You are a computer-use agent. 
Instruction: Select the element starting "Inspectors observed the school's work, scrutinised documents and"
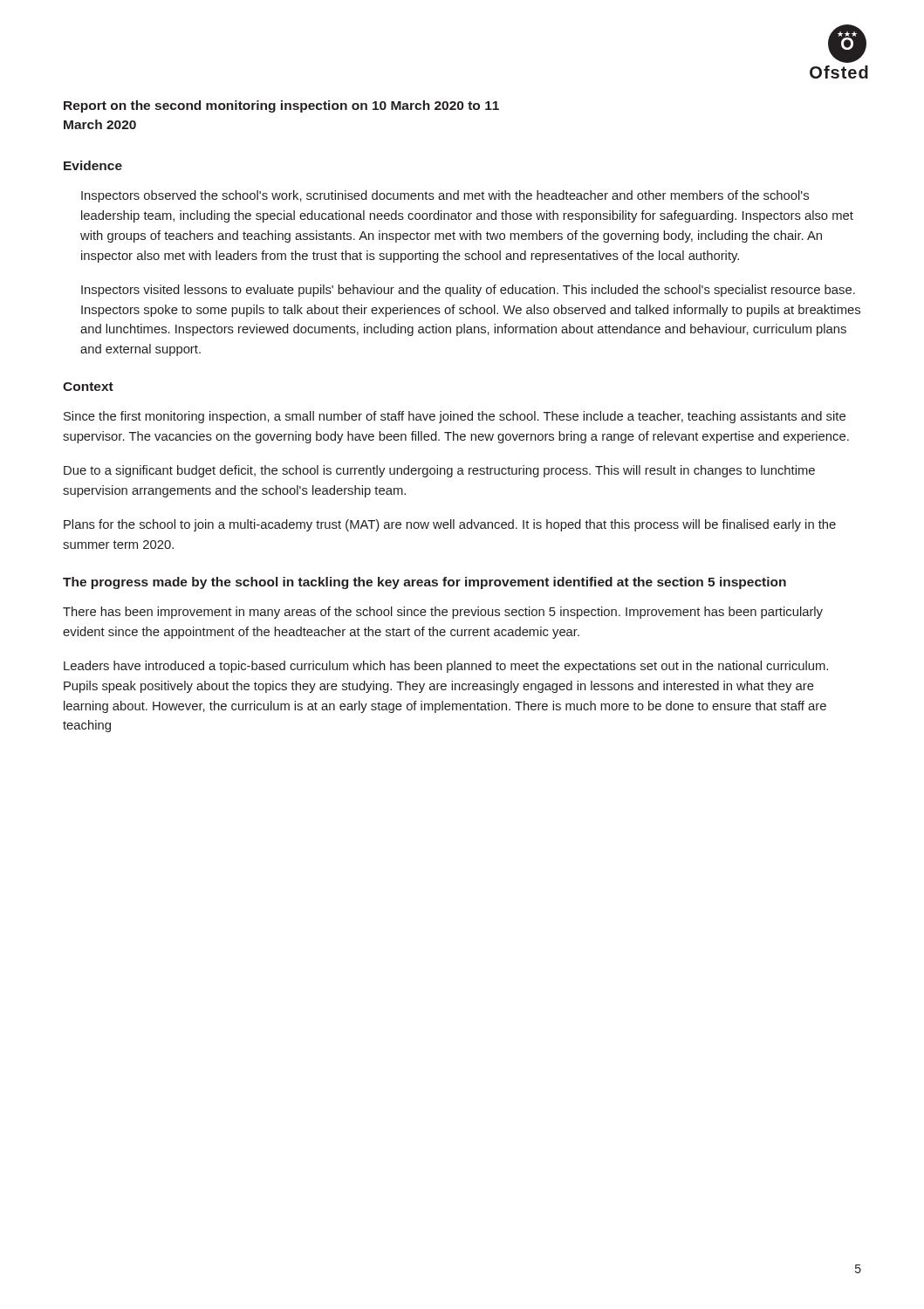tap(467, 225)
